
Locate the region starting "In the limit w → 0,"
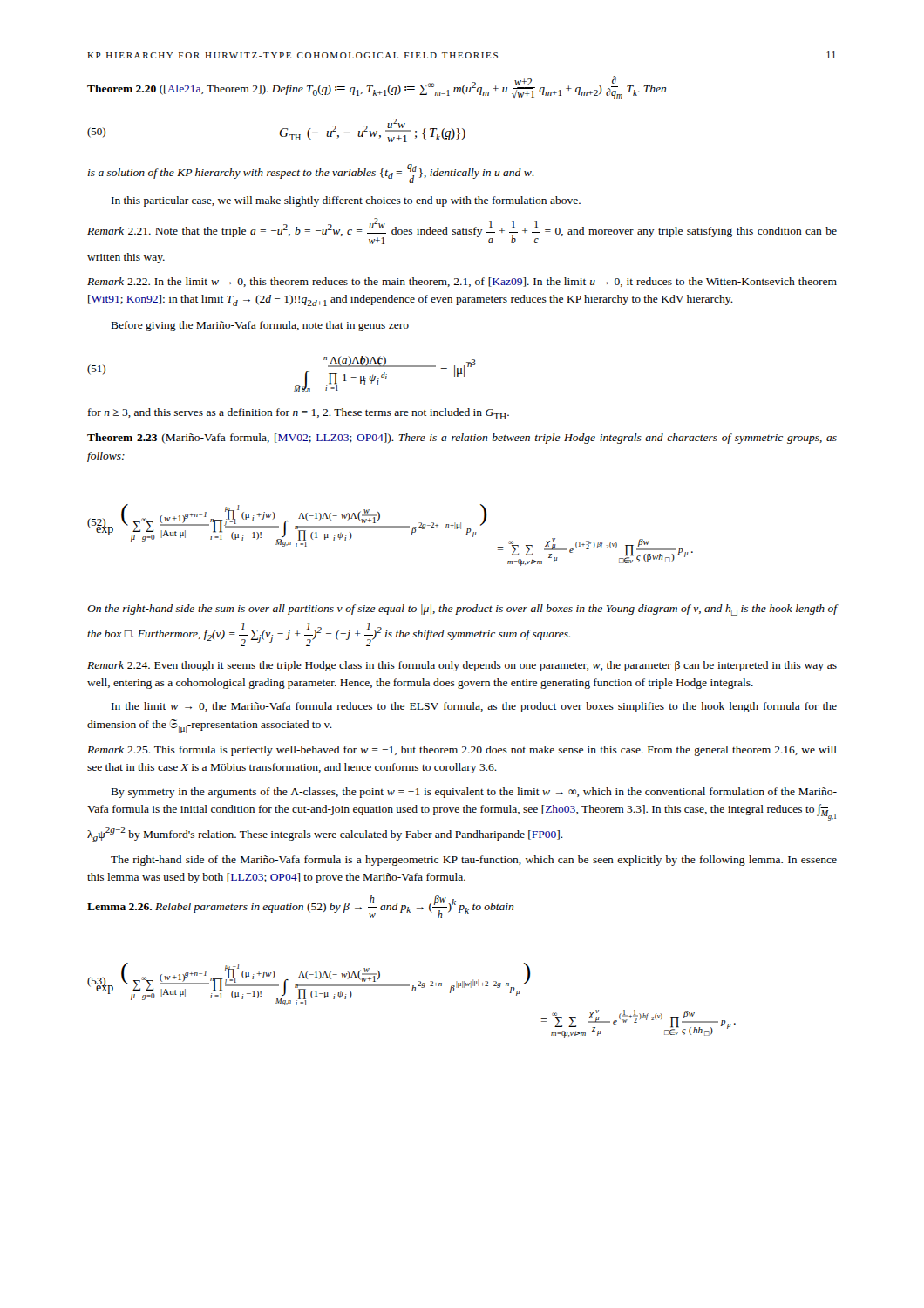(x=462, y=717)
